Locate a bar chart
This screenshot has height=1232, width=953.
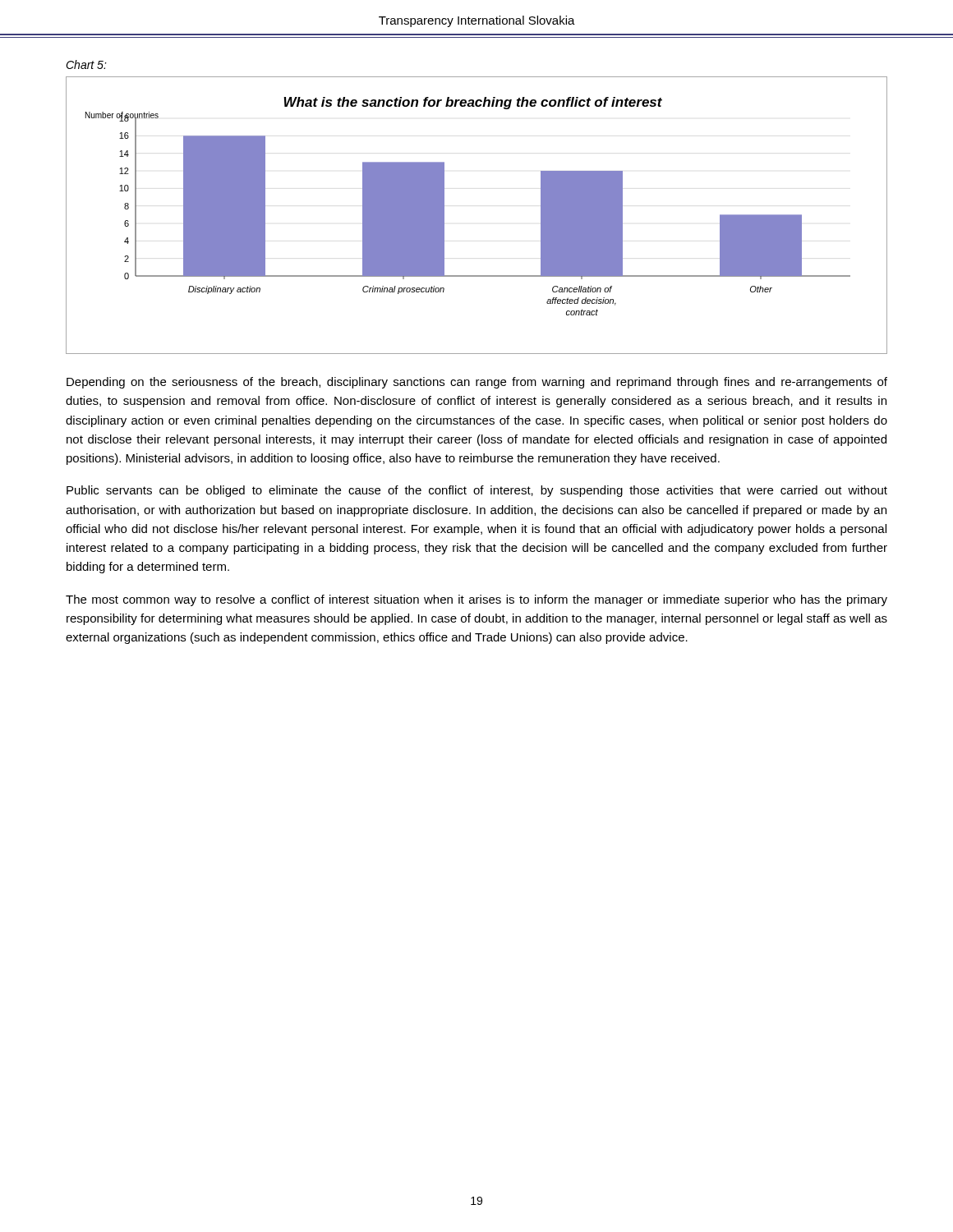[476, 215]
